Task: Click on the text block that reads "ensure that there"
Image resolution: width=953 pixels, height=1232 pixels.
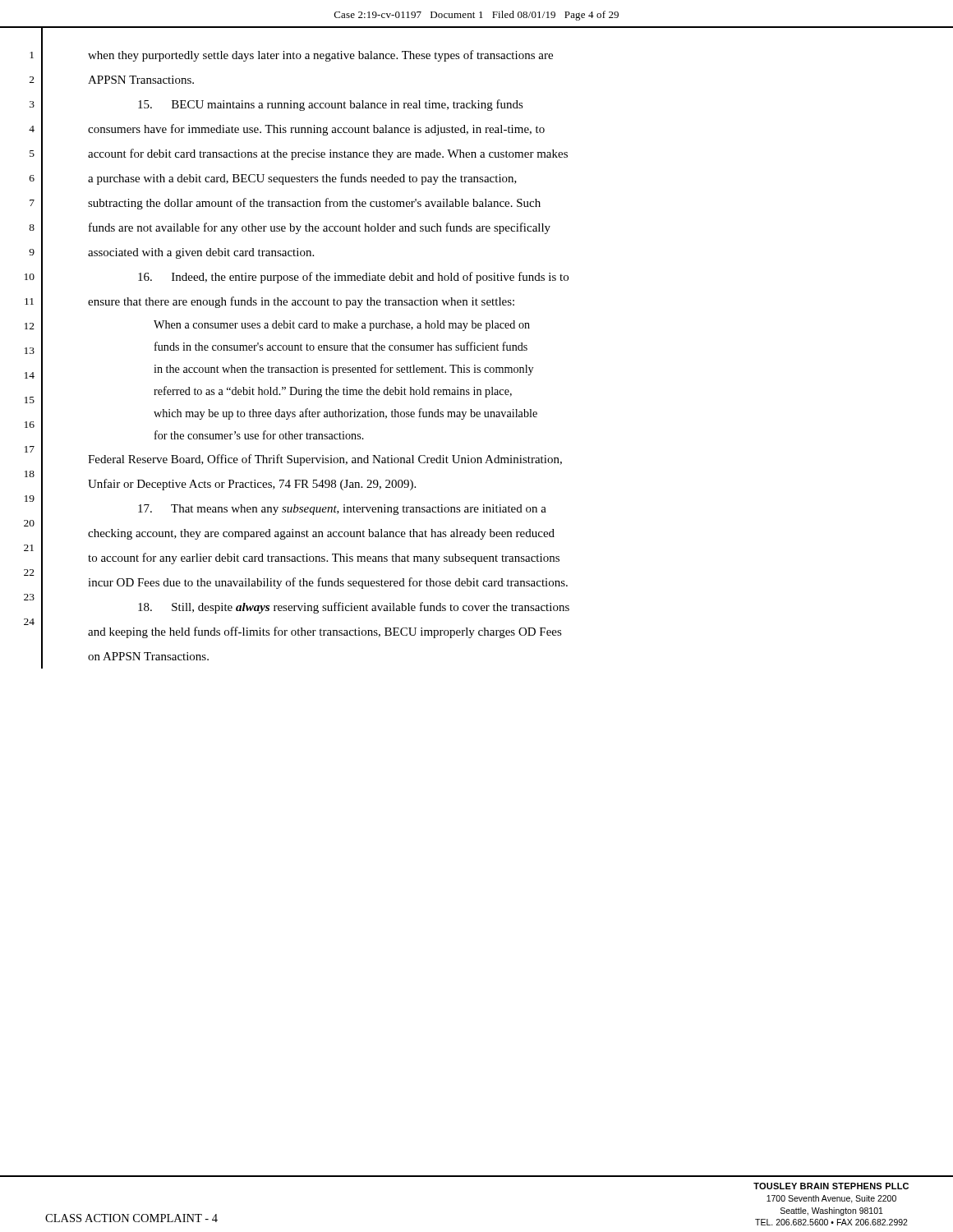Action: tap(302, 301)
